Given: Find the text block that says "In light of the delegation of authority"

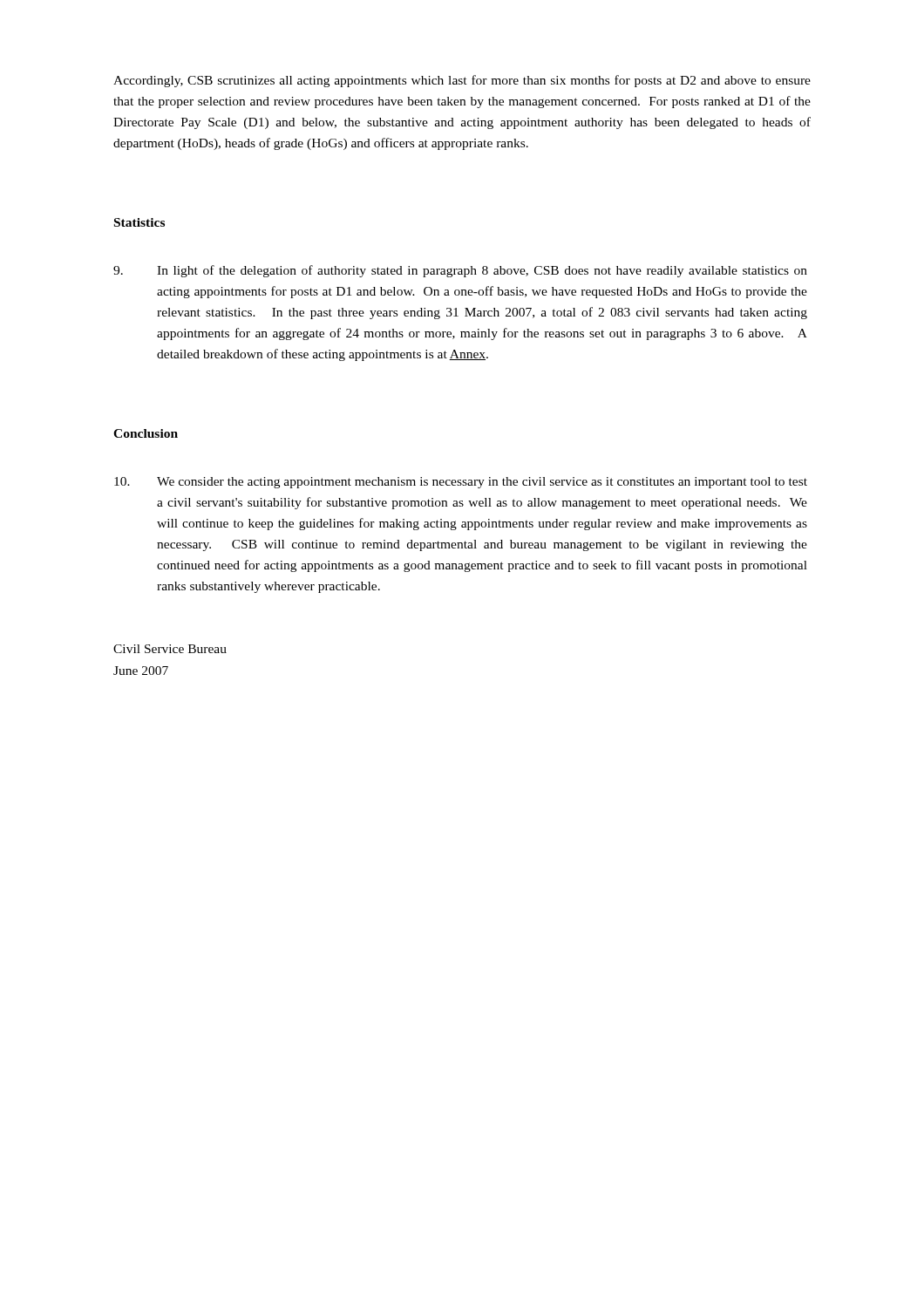Looking at the screenshot, I should click(x=460, y=312).
